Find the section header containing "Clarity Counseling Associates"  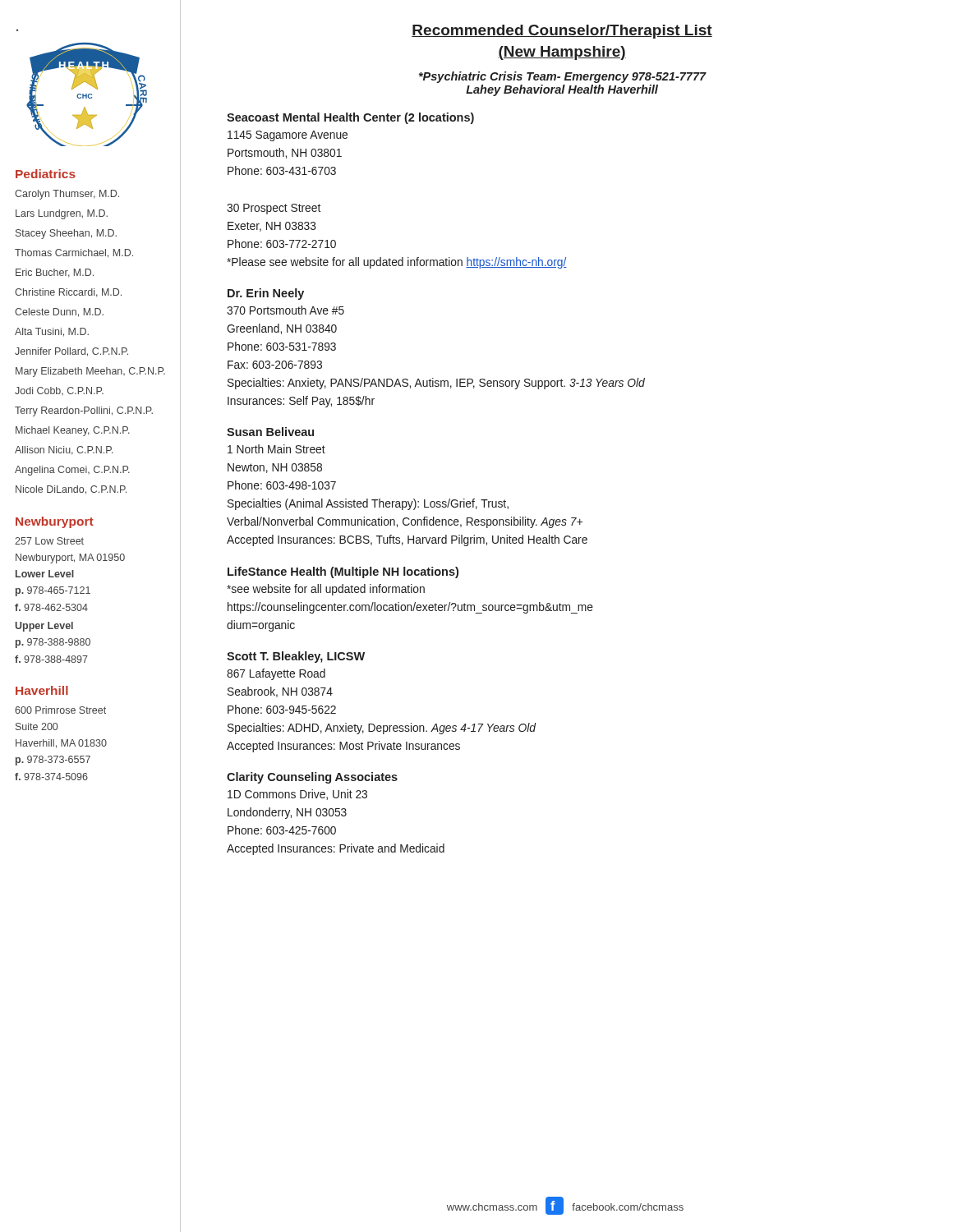(x=312, y=777)
